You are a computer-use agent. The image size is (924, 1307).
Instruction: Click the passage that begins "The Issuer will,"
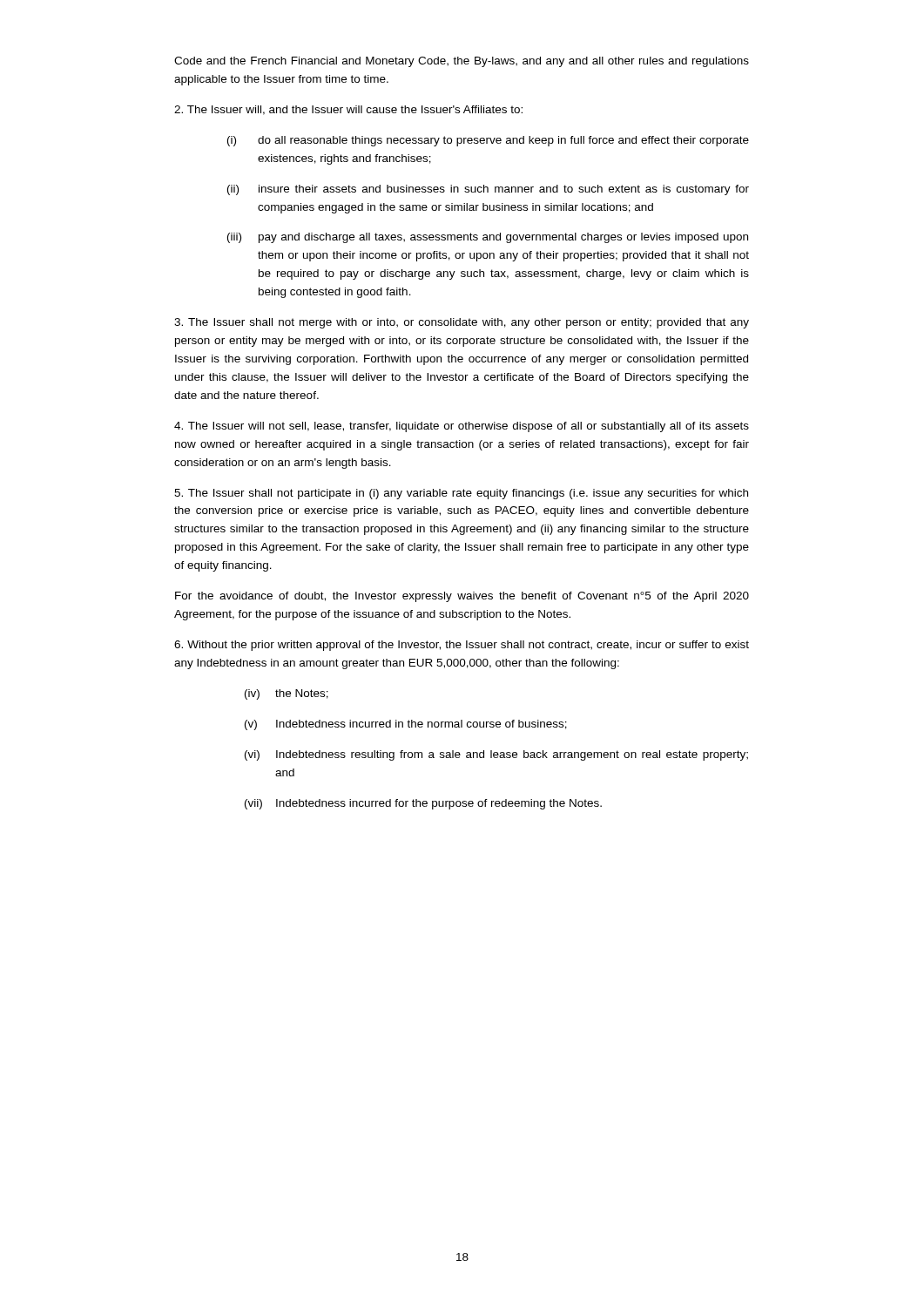click(x=349, y=109)
